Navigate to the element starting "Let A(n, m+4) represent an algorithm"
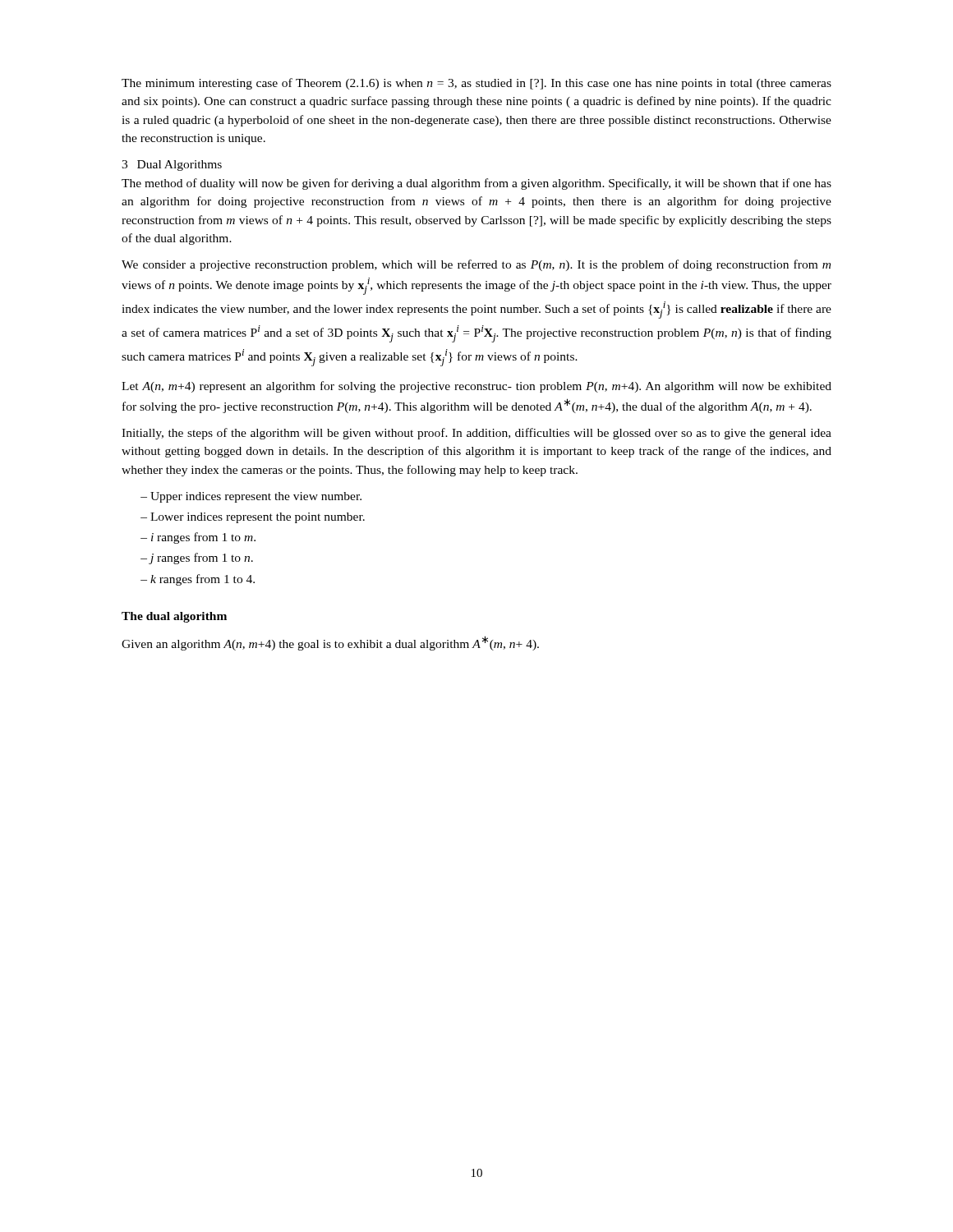Image resolution: width=953 pixels, height=1232 pixels. click(476, 396)
